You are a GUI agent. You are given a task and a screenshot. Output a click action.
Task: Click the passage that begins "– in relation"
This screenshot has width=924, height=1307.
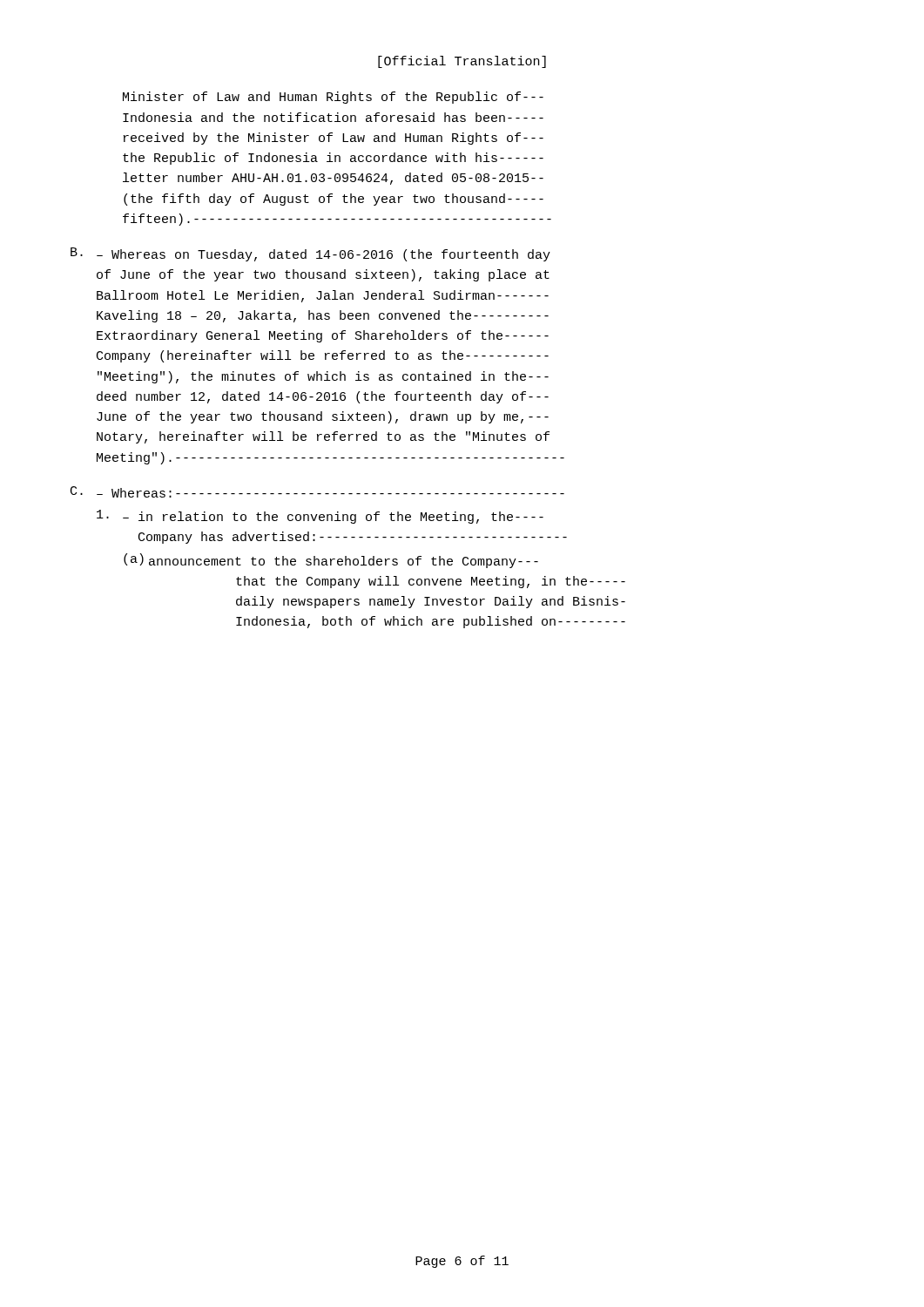(x=475, y=528)
